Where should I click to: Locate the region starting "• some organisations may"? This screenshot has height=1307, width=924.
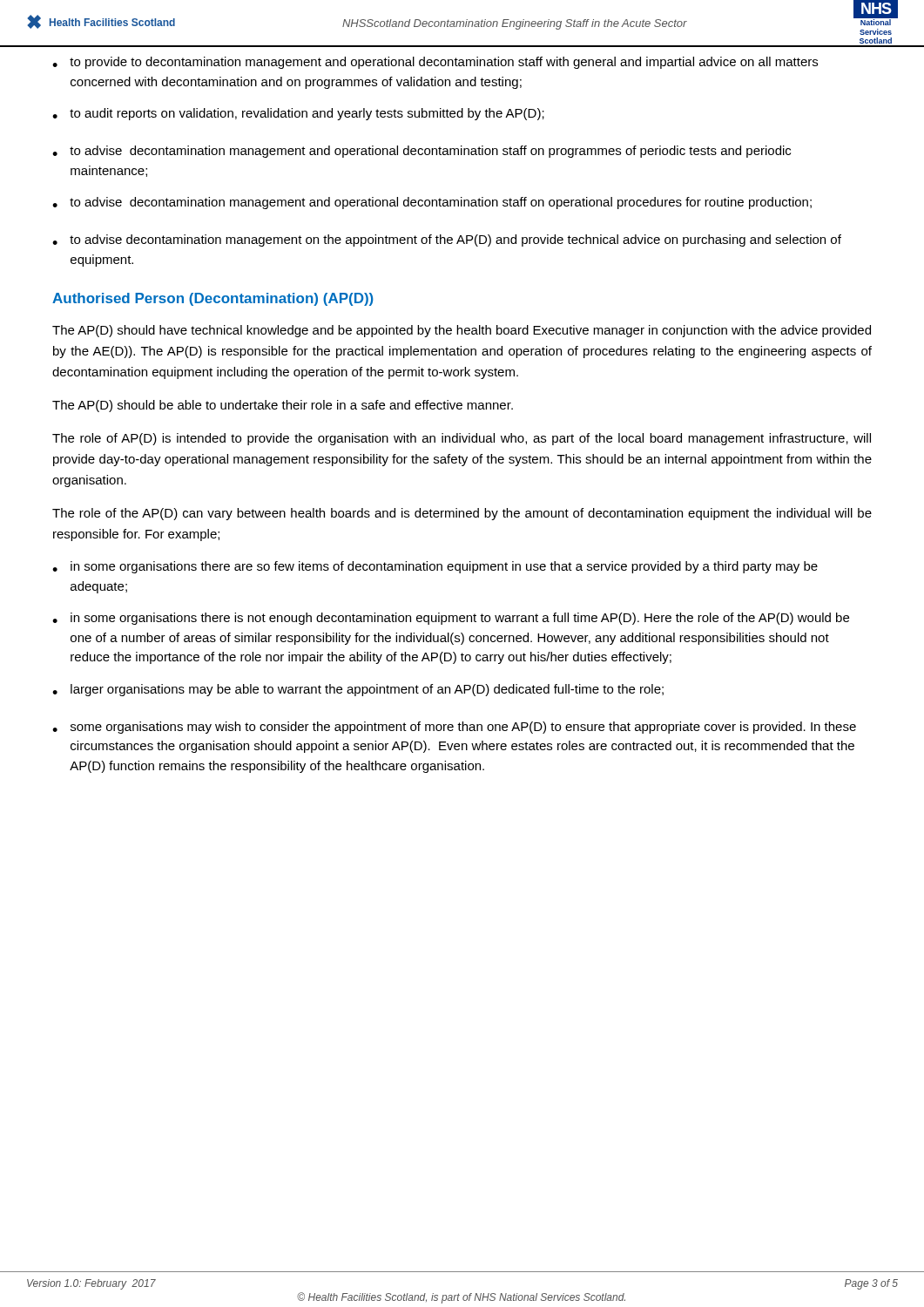coord(462,746)
